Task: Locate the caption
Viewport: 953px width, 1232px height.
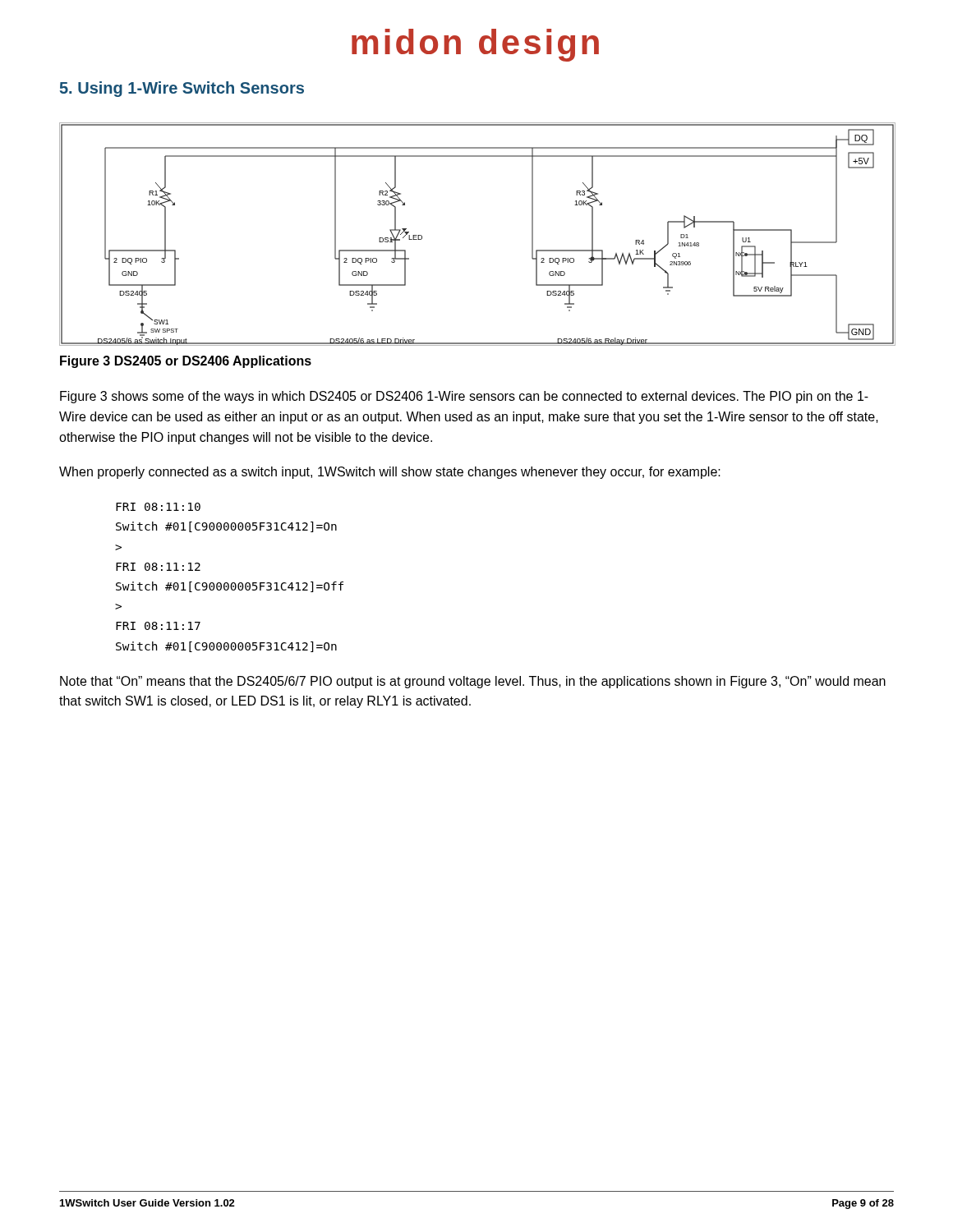Action: point(185,361)
